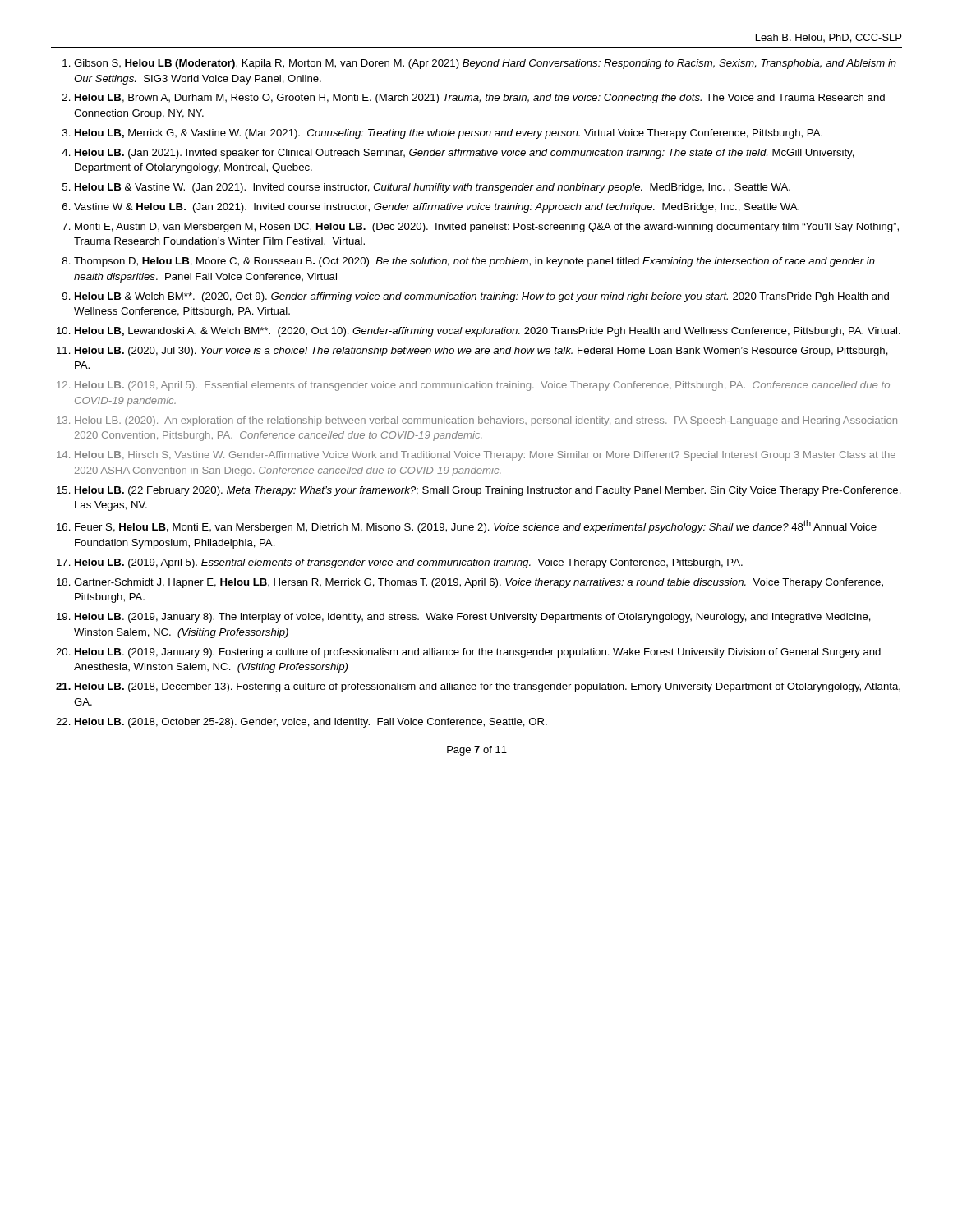Locate the text block starting "Helou LB. (Jan 2021)."

[x=464, y=160]
